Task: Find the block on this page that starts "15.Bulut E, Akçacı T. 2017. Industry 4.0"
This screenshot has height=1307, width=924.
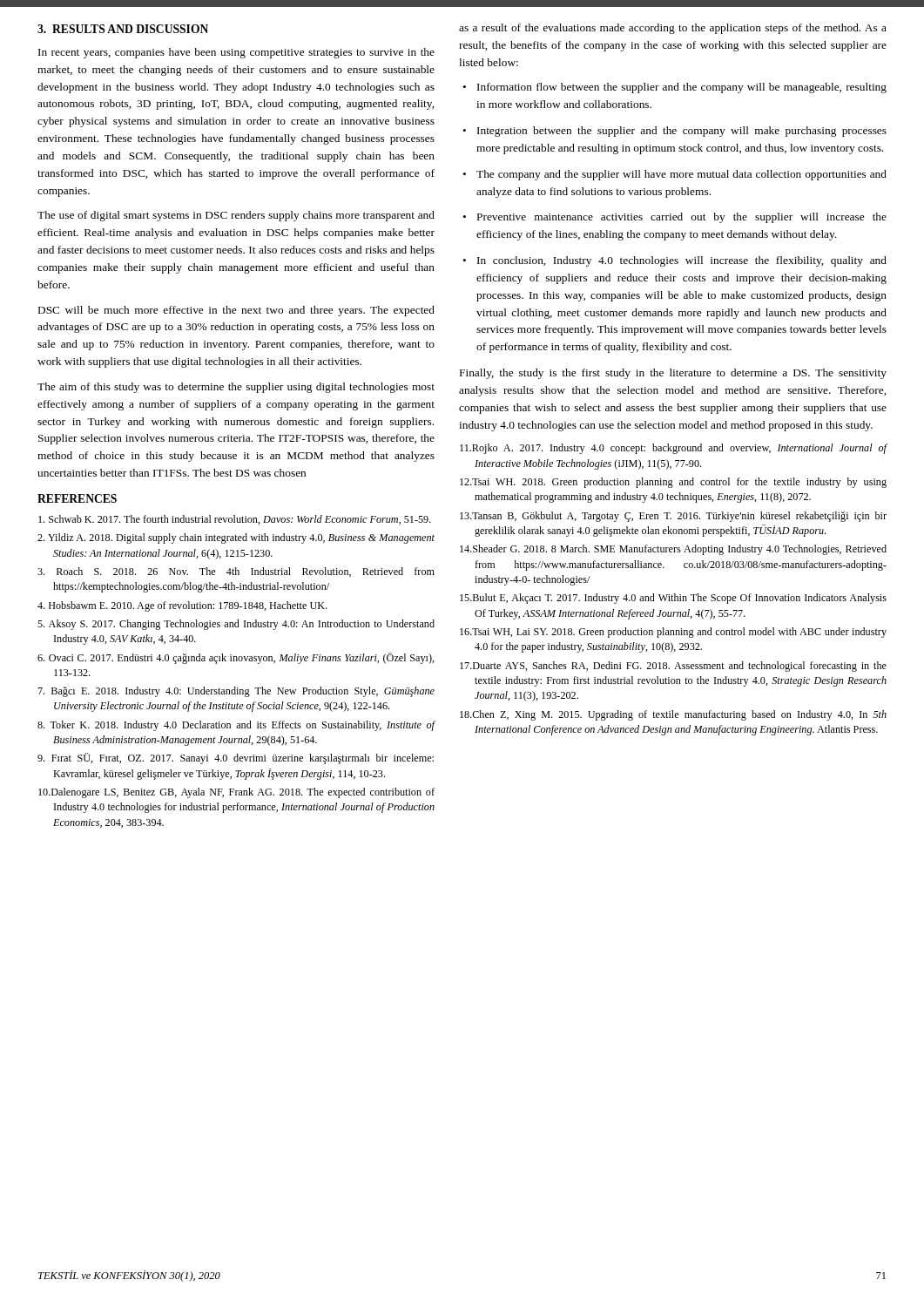Action: (673, 606)
